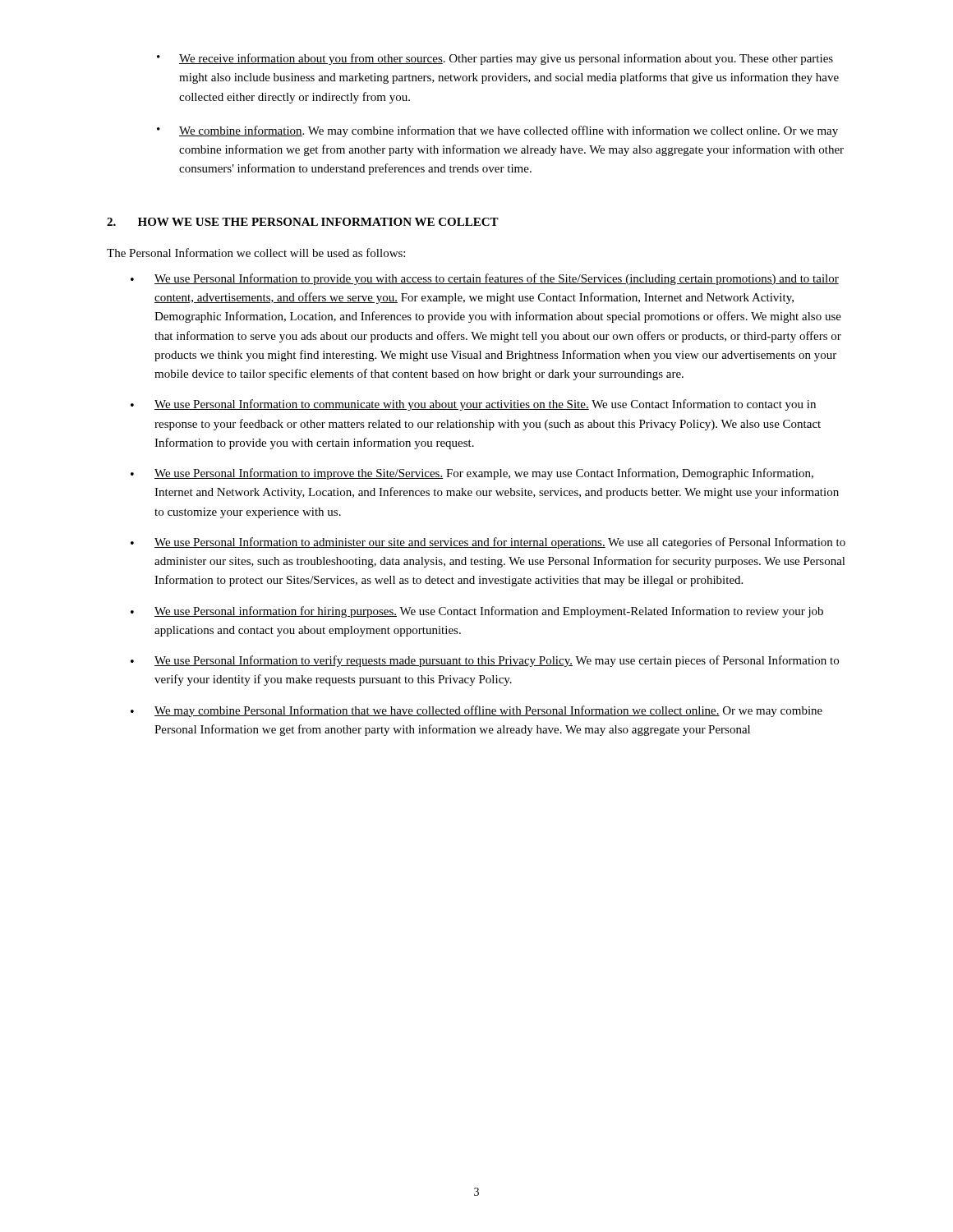
Task: Click on the region starting "• We receive information about you"
Action: point(501,78)
